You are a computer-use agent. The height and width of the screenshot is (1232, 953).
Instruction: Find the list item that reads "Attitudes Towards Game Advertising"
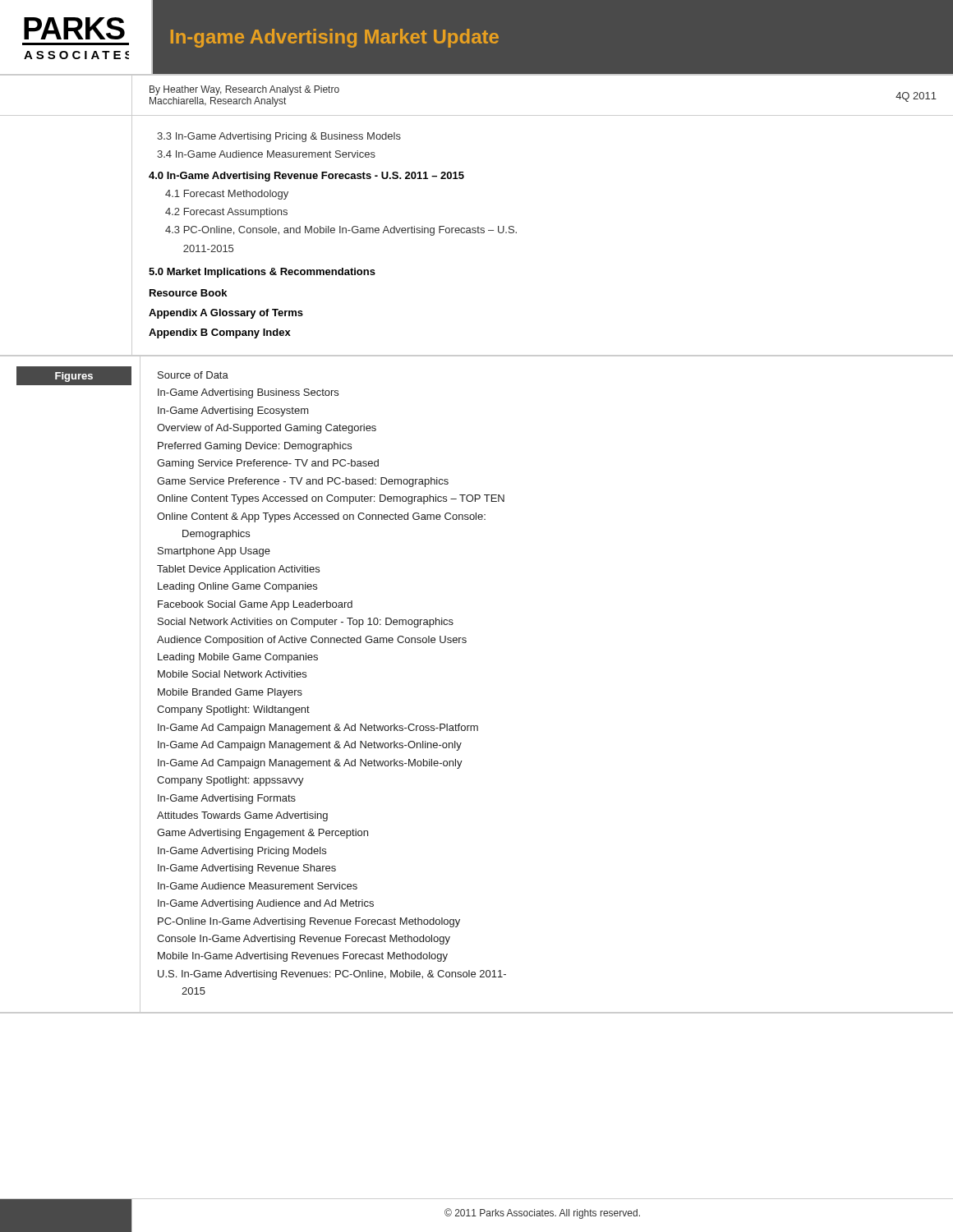coord(243,815)
